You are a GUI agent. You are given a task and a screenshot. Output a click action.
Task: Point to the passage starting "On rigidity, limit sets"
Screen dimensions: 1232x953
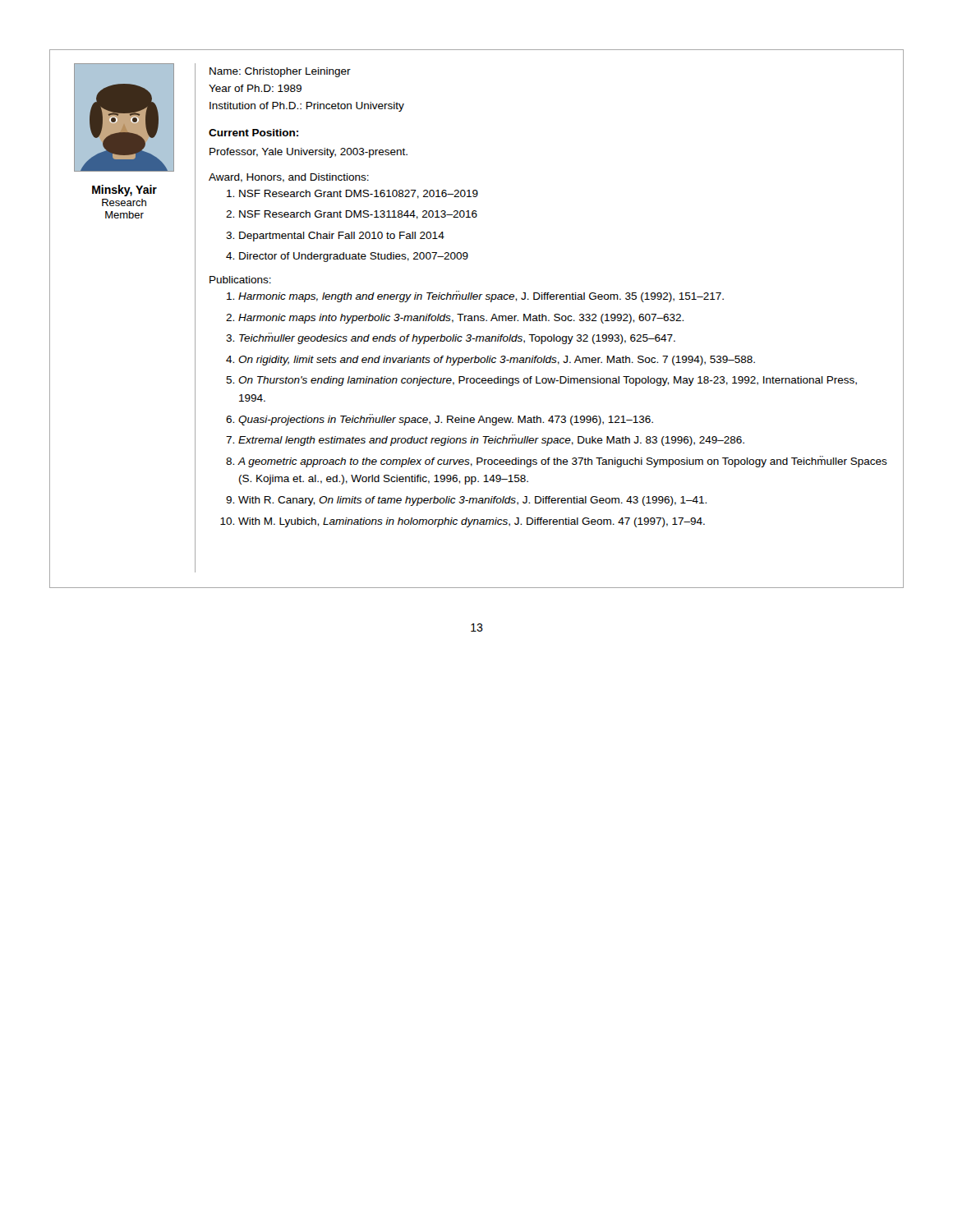[x=563, y=359]
